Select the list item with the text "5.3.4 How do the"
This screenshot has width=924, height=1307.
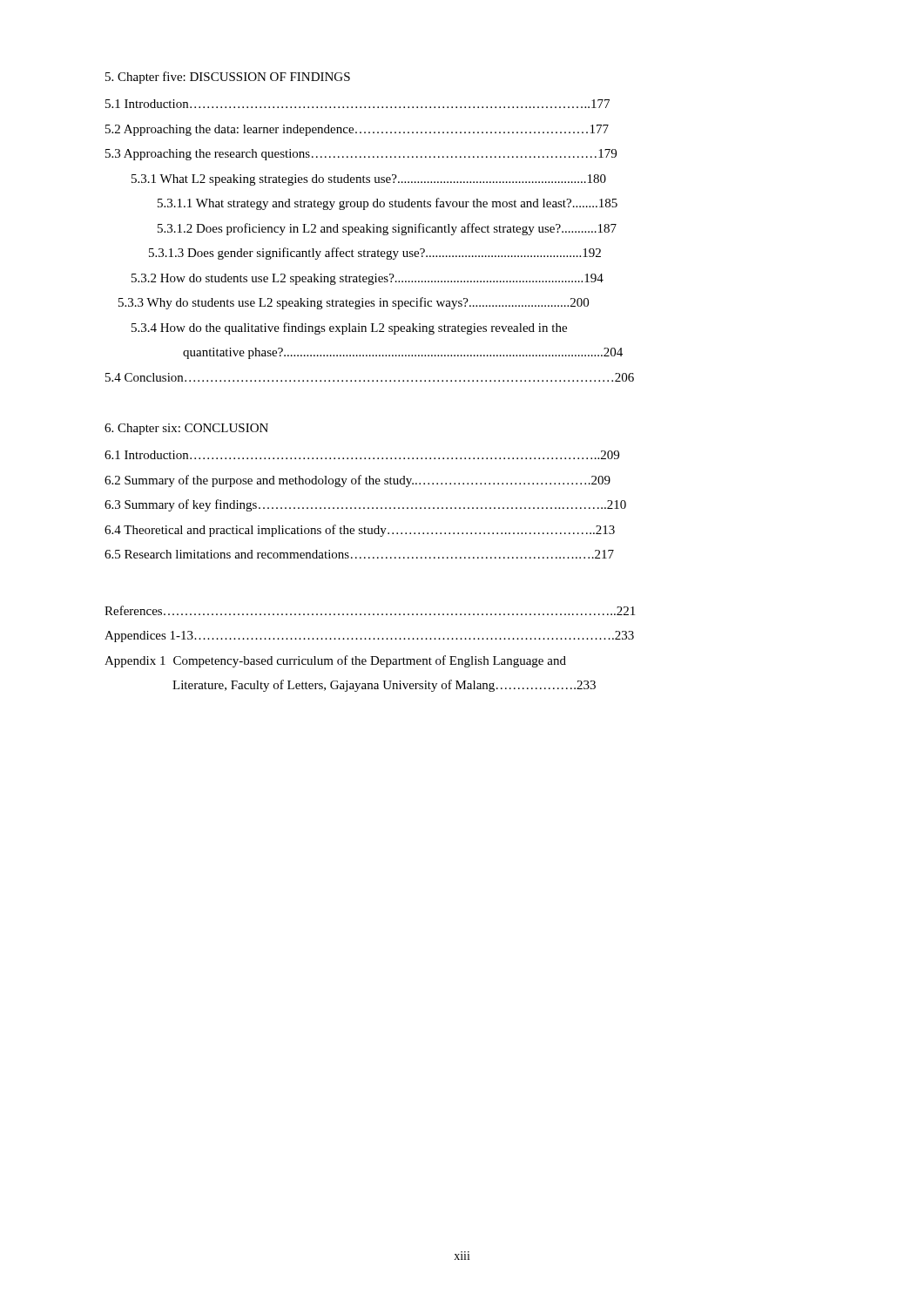point(475,342)
